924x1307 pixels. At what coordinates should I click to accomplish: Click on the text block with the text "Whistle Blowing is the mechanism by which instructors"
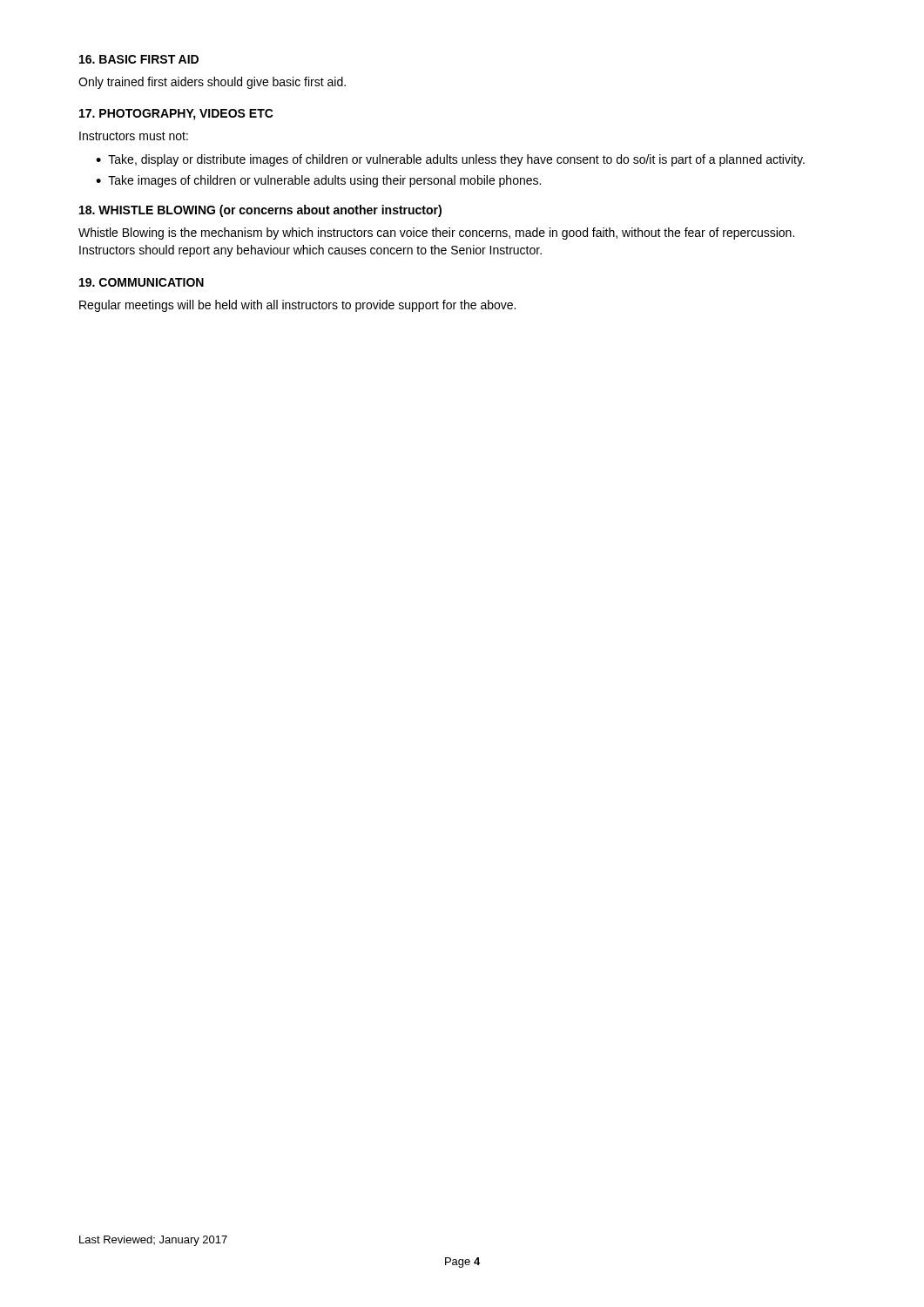click(437, 242)
